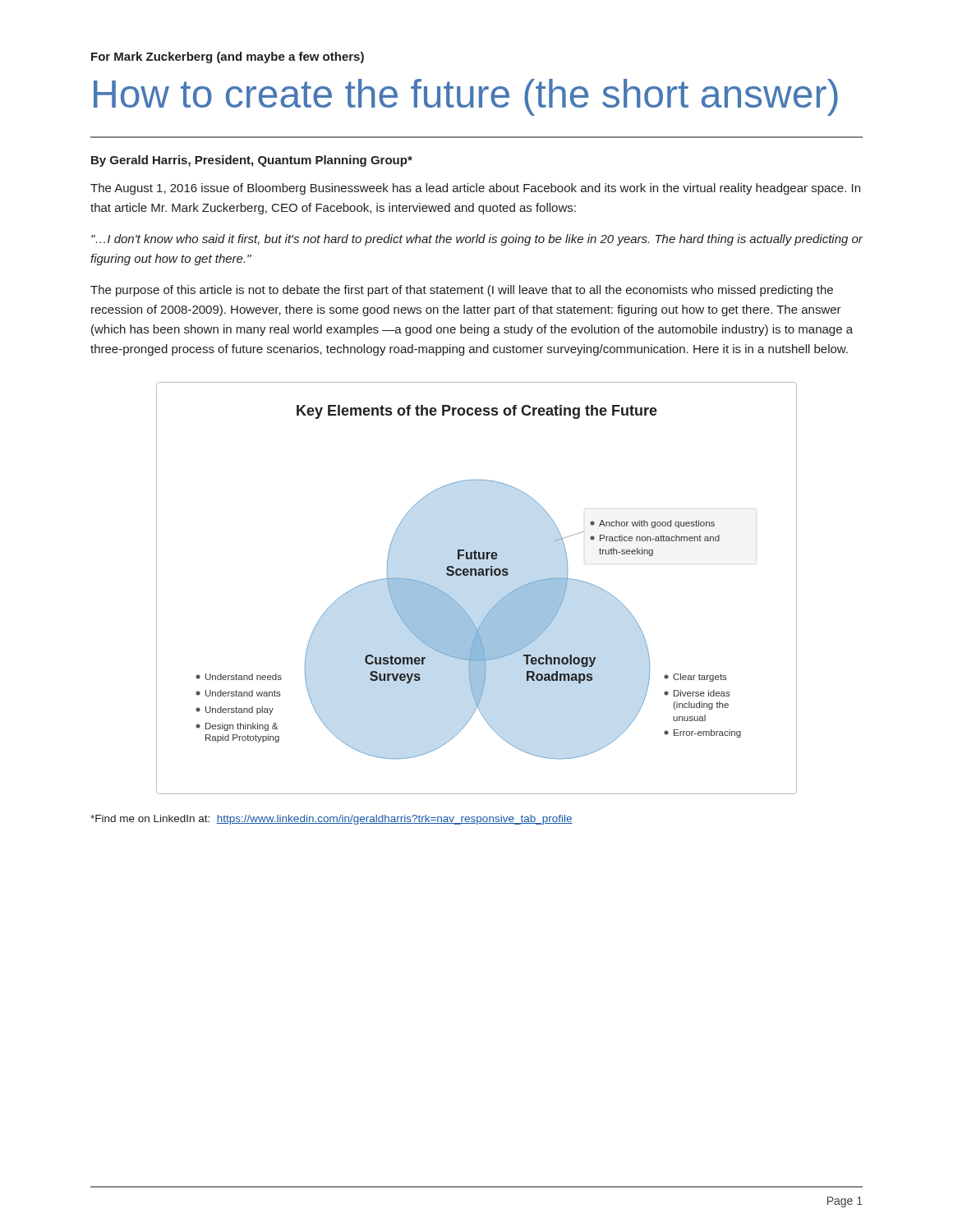
Task: Point to the text block starting "How to create the"
Action: click(465, 94)
